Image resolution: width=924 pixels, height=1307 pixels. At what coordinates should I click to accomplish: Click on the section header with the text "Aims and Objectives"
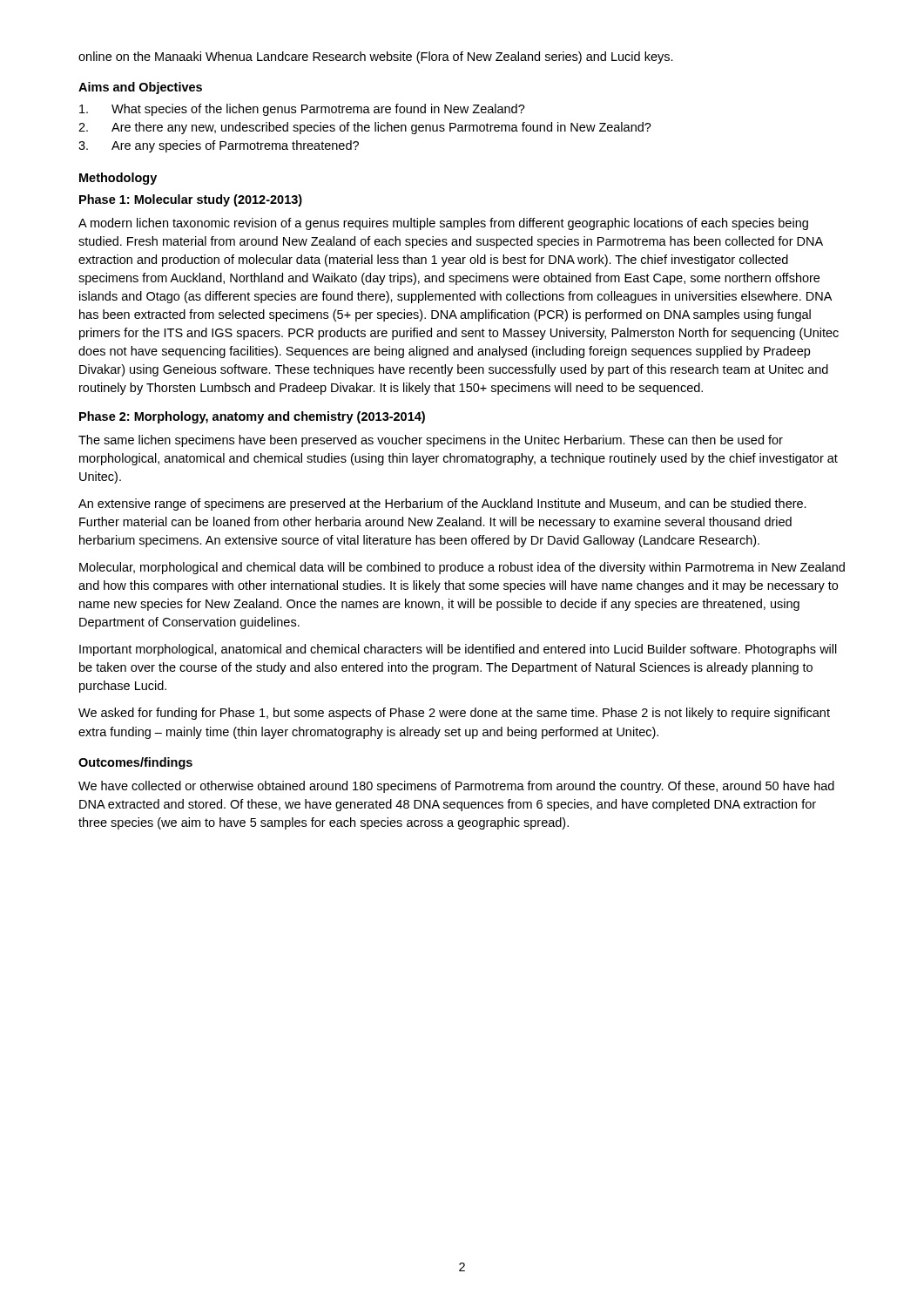(x=140, y=87)
